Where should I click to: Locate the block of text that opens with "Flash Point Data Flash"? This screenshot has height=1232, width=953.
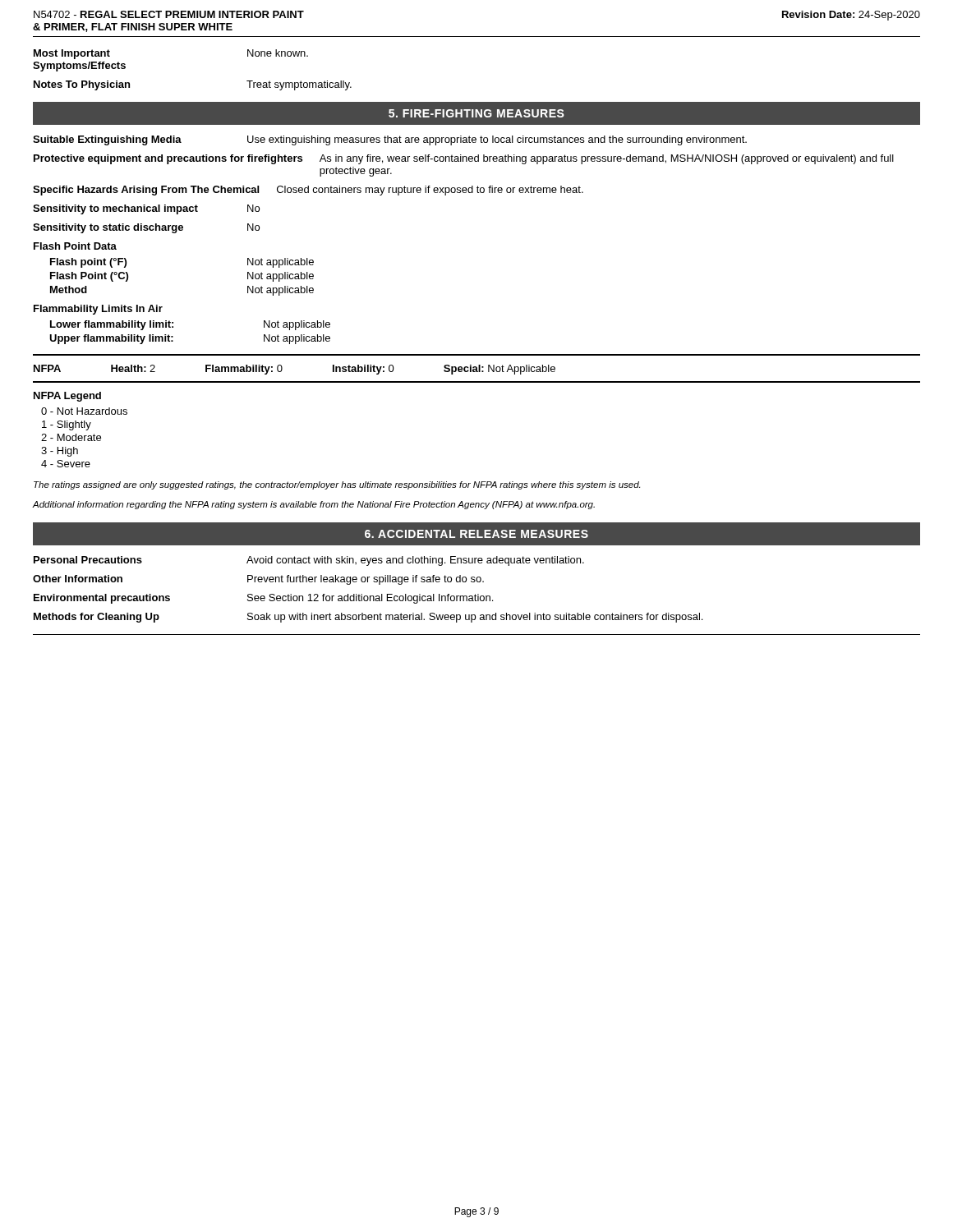(75, 246)
